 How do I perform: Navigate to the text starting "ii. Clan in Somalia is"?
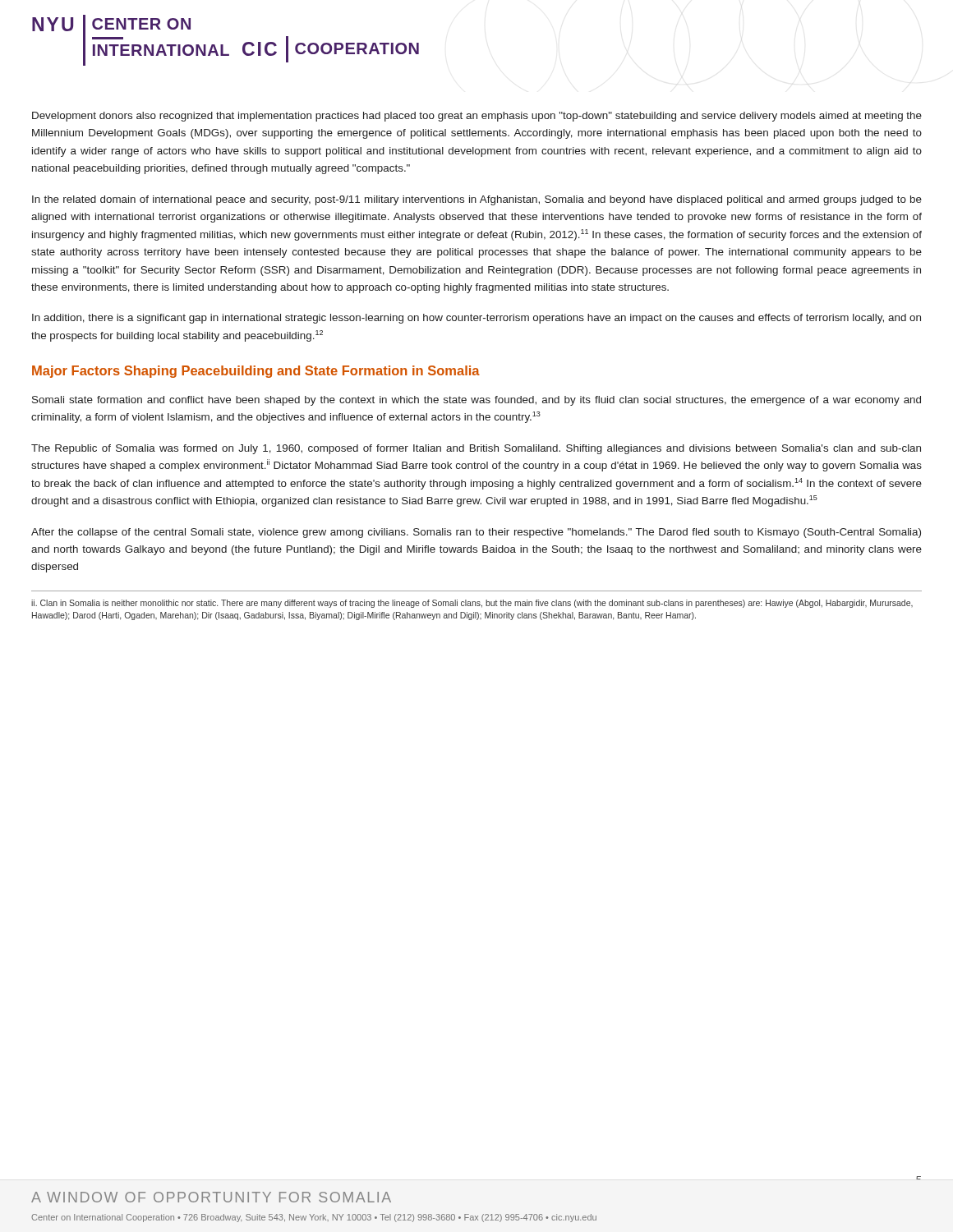pyautogui.click(x=472, y=609)
